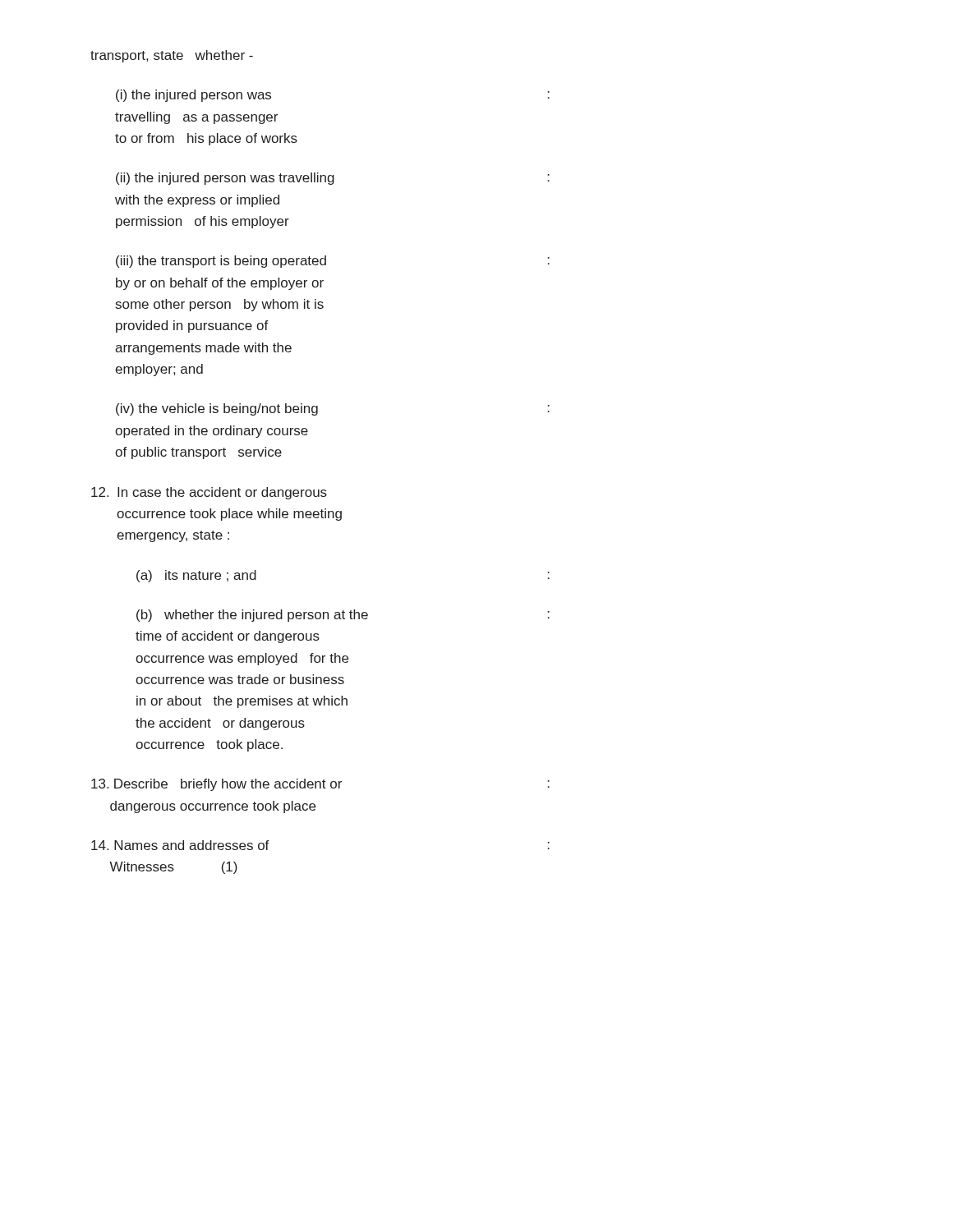Point to the passage starting "(a) its nature ; and :"

click(x=212, y=576)
